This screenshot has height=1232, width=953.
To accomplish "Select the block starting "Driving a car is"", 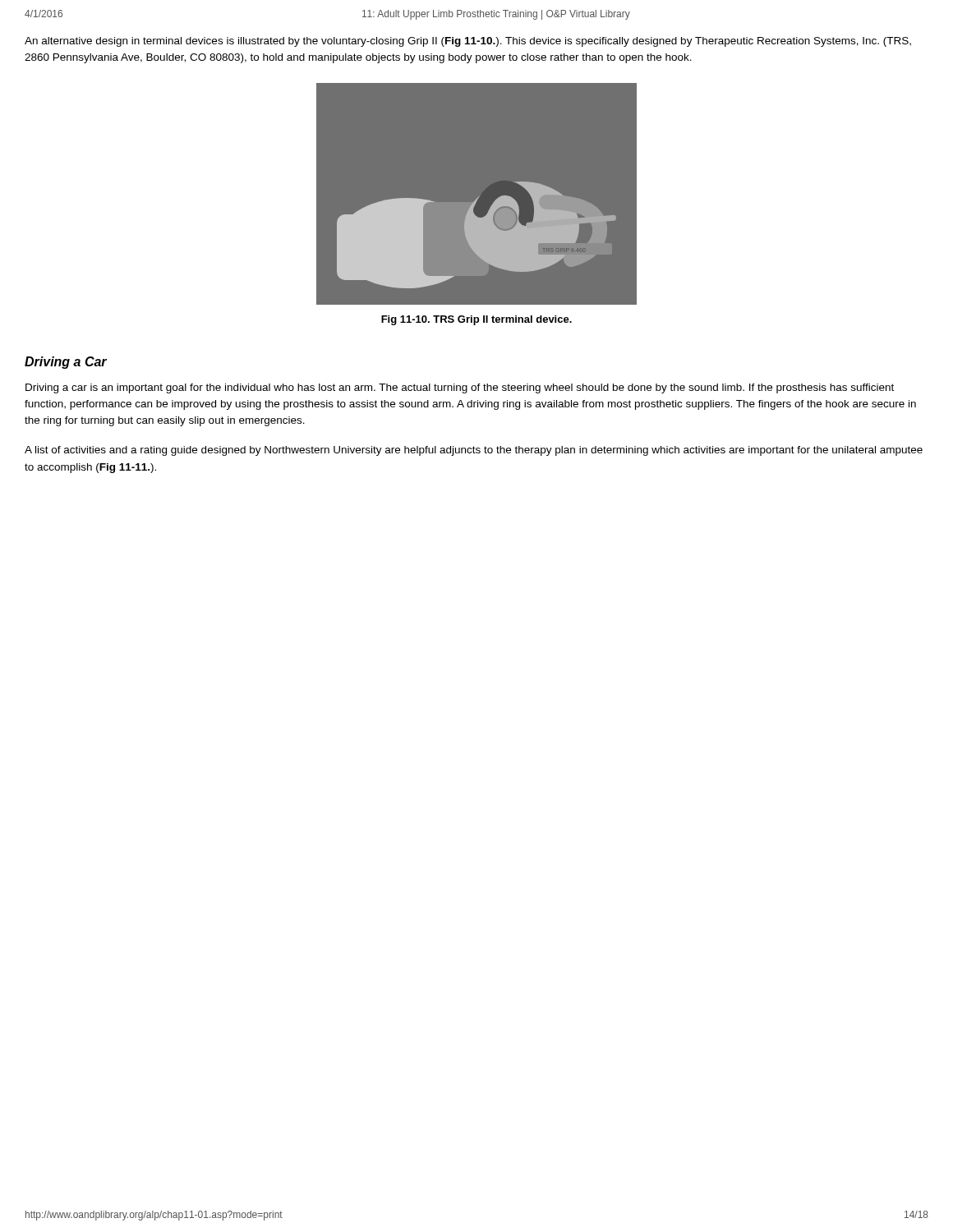I will [x=471, y=403].
